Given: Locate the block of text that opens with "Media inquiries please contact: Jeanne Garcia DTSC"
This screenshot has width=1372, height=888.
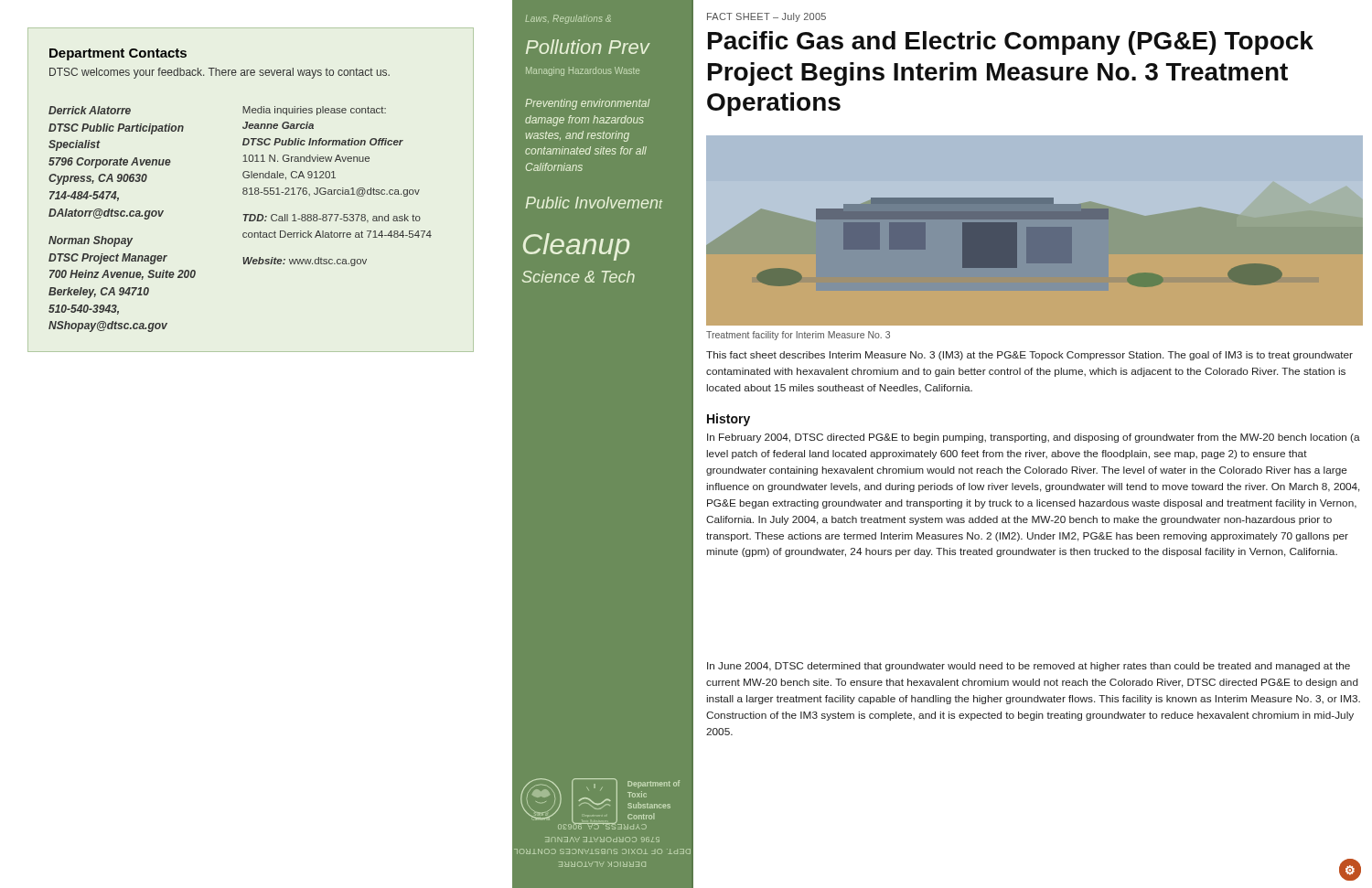Looking at the screenshot, I should [347, 186].
